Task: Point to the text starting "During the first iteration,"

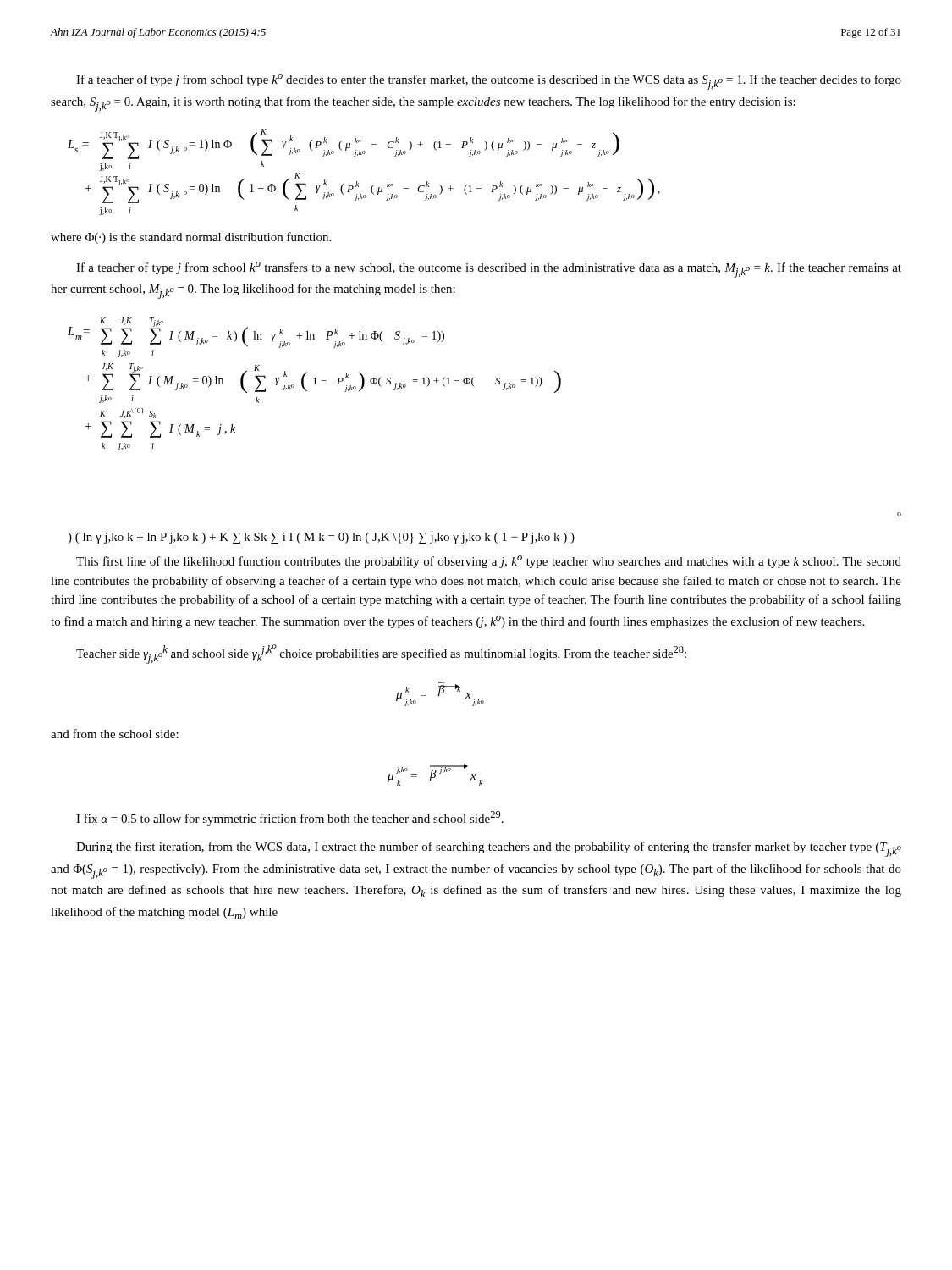Action: pyautogui.click(x=476, y=881)
